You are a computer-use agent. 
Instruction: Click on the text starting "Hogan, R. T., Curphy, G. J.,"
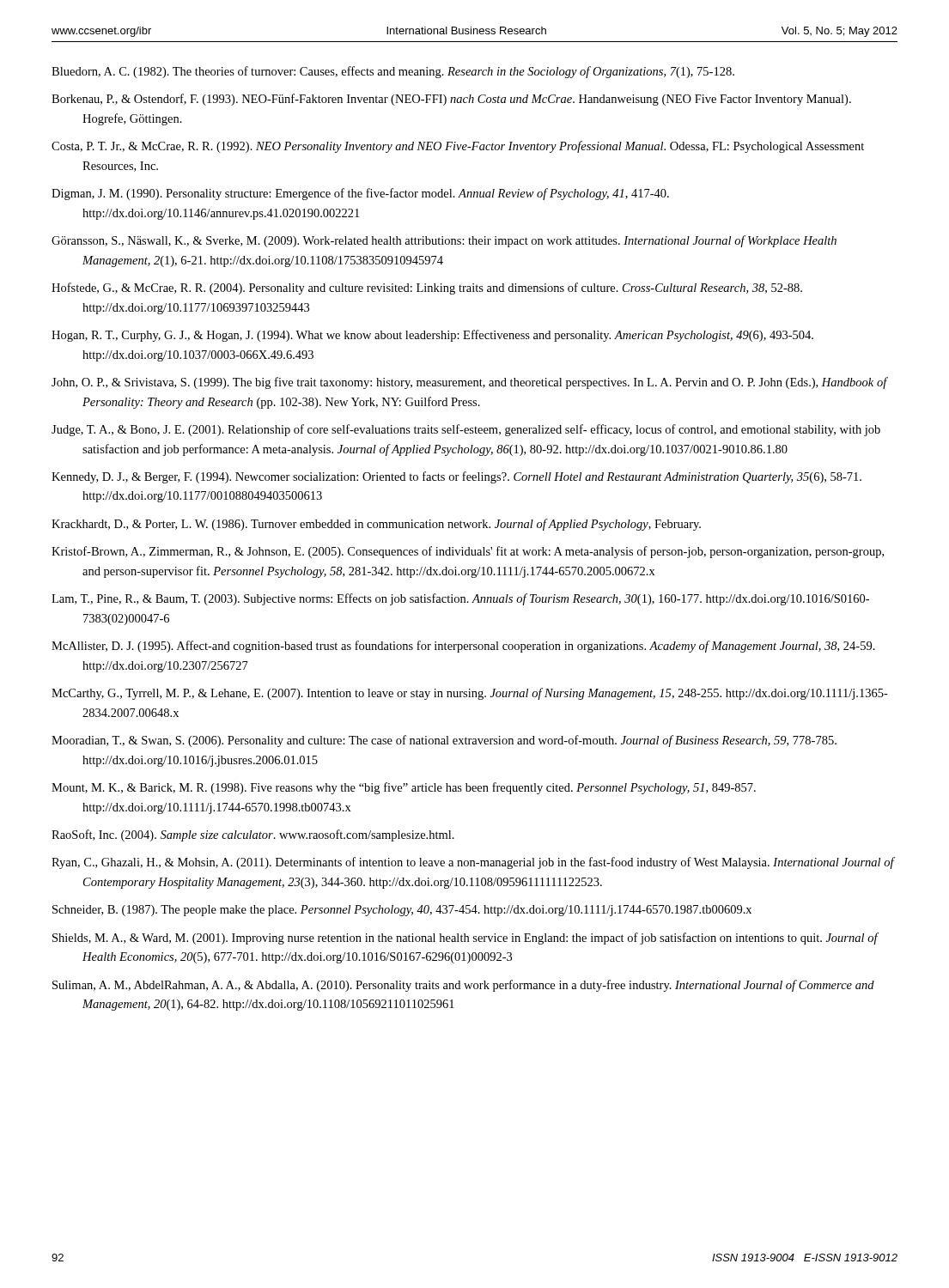433,345
